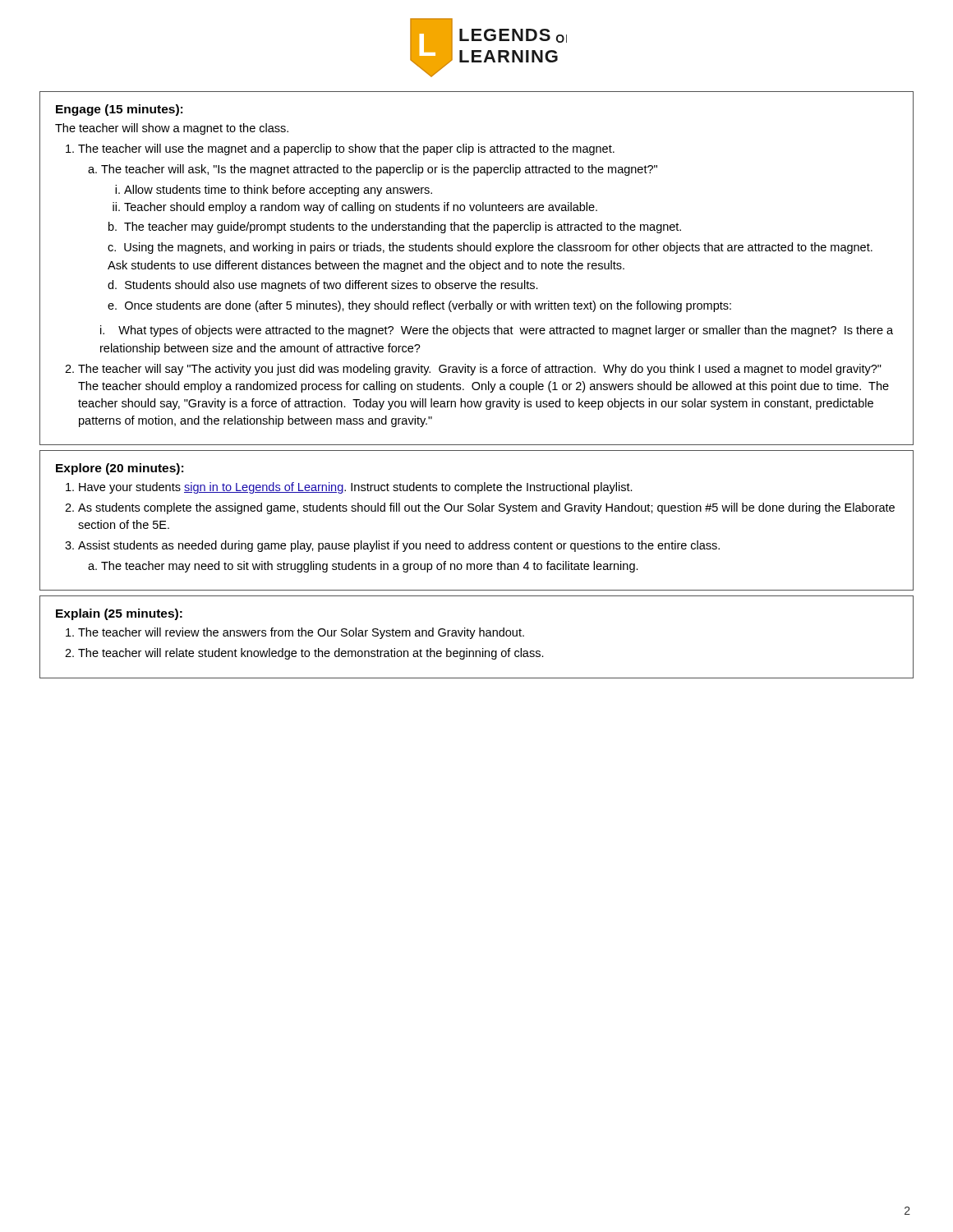Locate the block of text that opens with "c. Using the magnets, and working in pairs"
The width and height of the screenshot is (953, 1232).
[x=492, y=256]
